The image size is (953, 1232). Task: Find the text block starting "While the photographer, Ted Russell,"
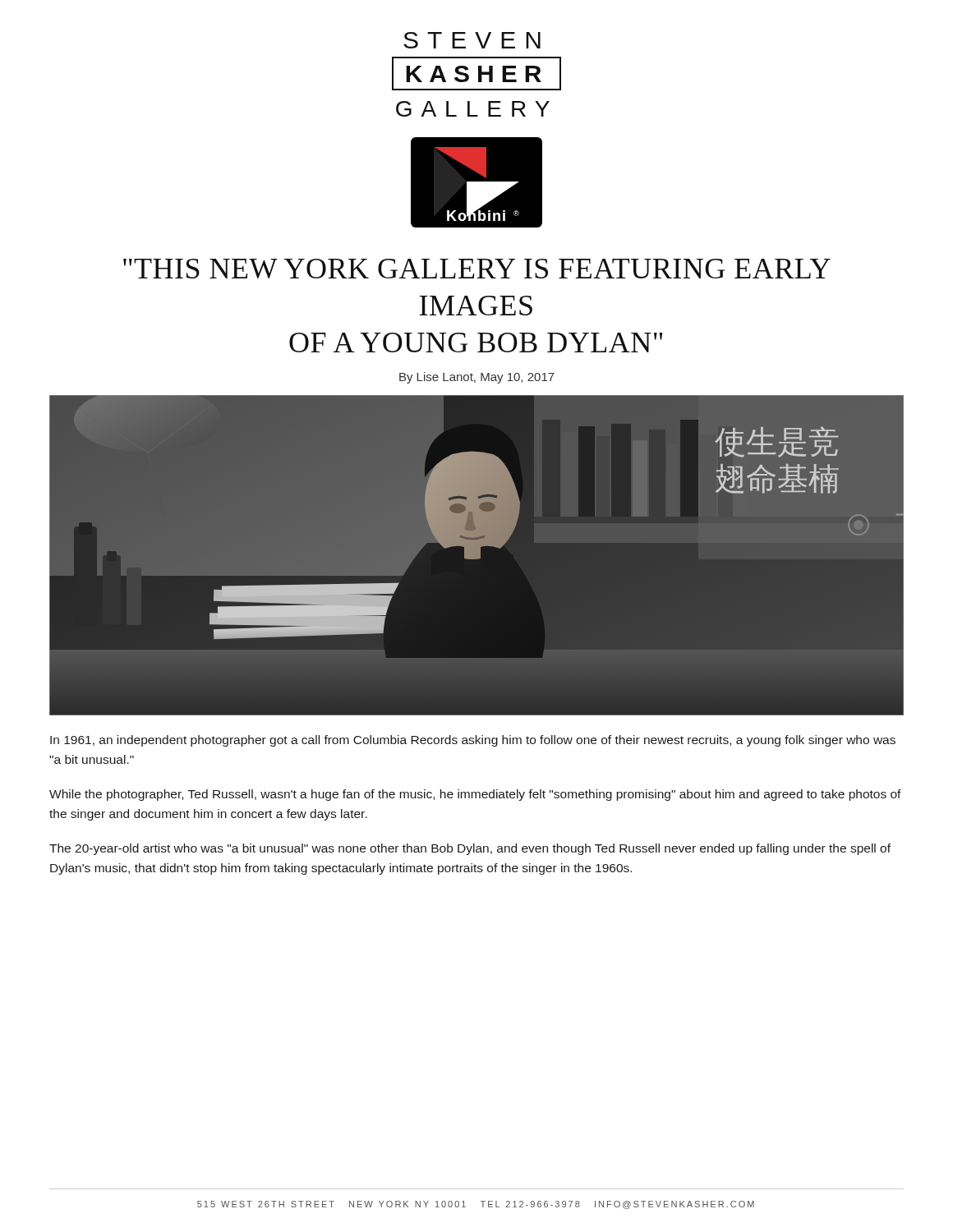476,804
